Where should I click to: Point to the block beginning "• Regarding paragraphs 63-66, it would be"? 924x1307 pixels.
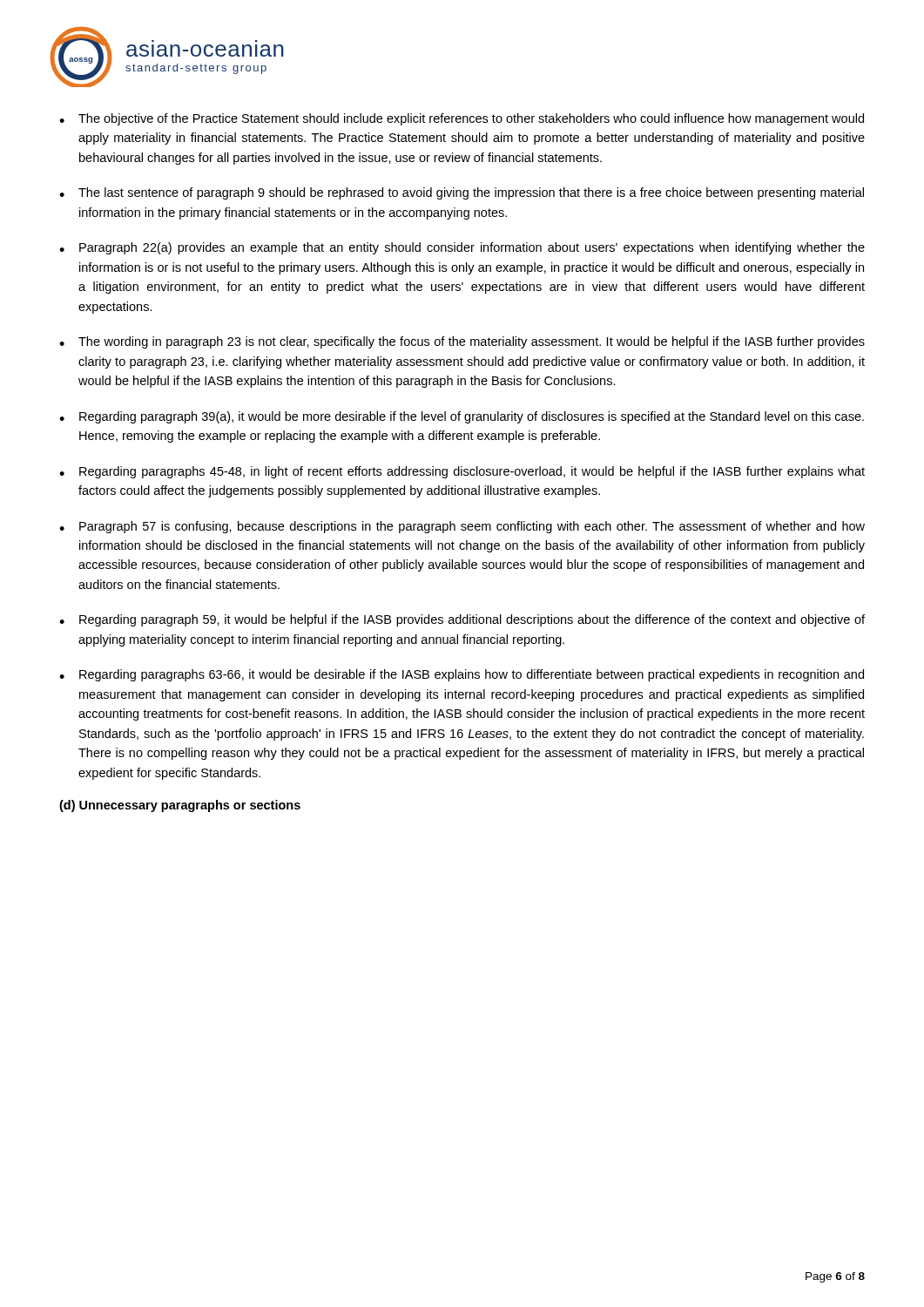click(x=462, y=724)
